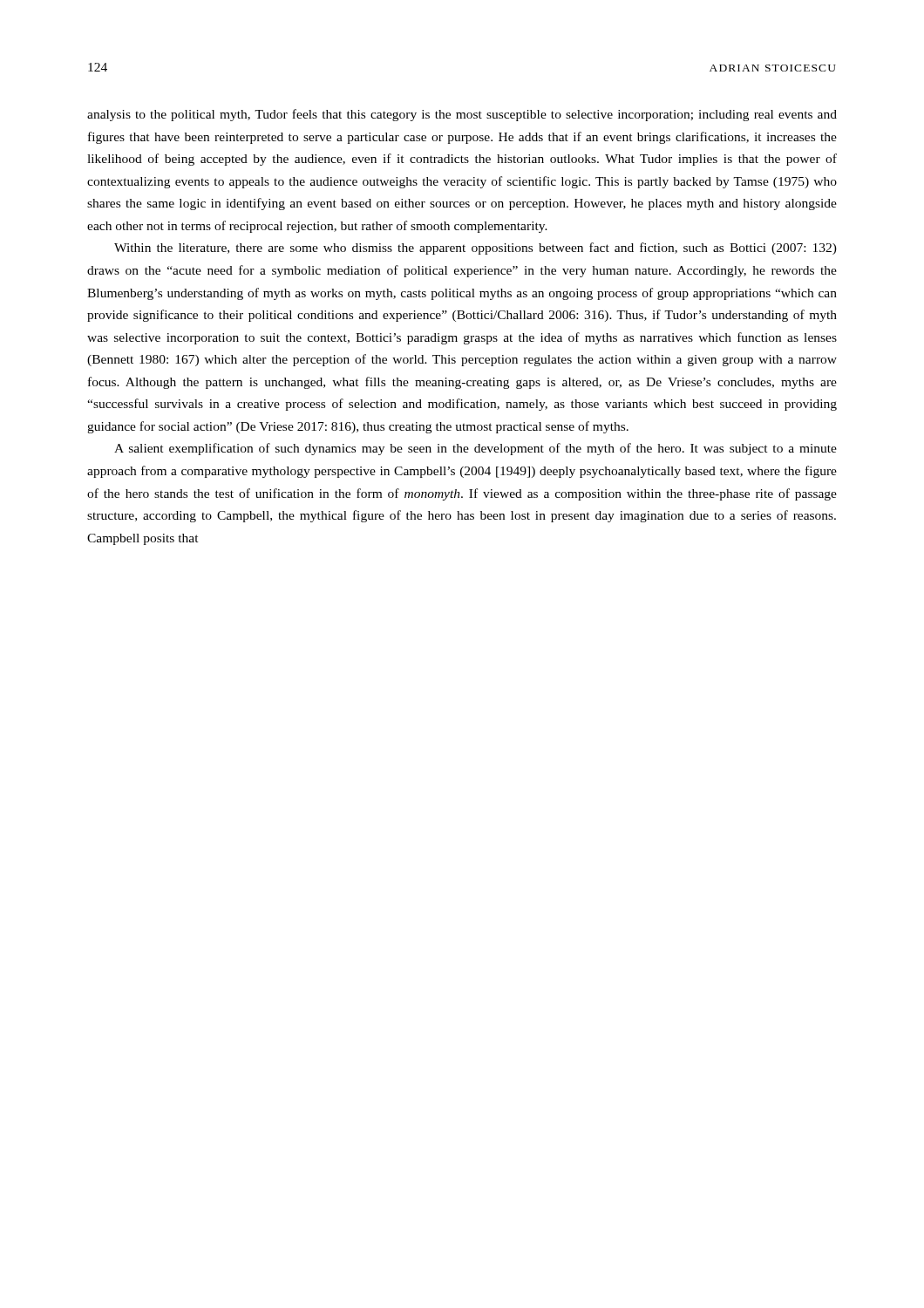Click on the text block with the text "A salient exemplification of"
The width and height of the screenshot is (924, 1308).
(462, 493)
